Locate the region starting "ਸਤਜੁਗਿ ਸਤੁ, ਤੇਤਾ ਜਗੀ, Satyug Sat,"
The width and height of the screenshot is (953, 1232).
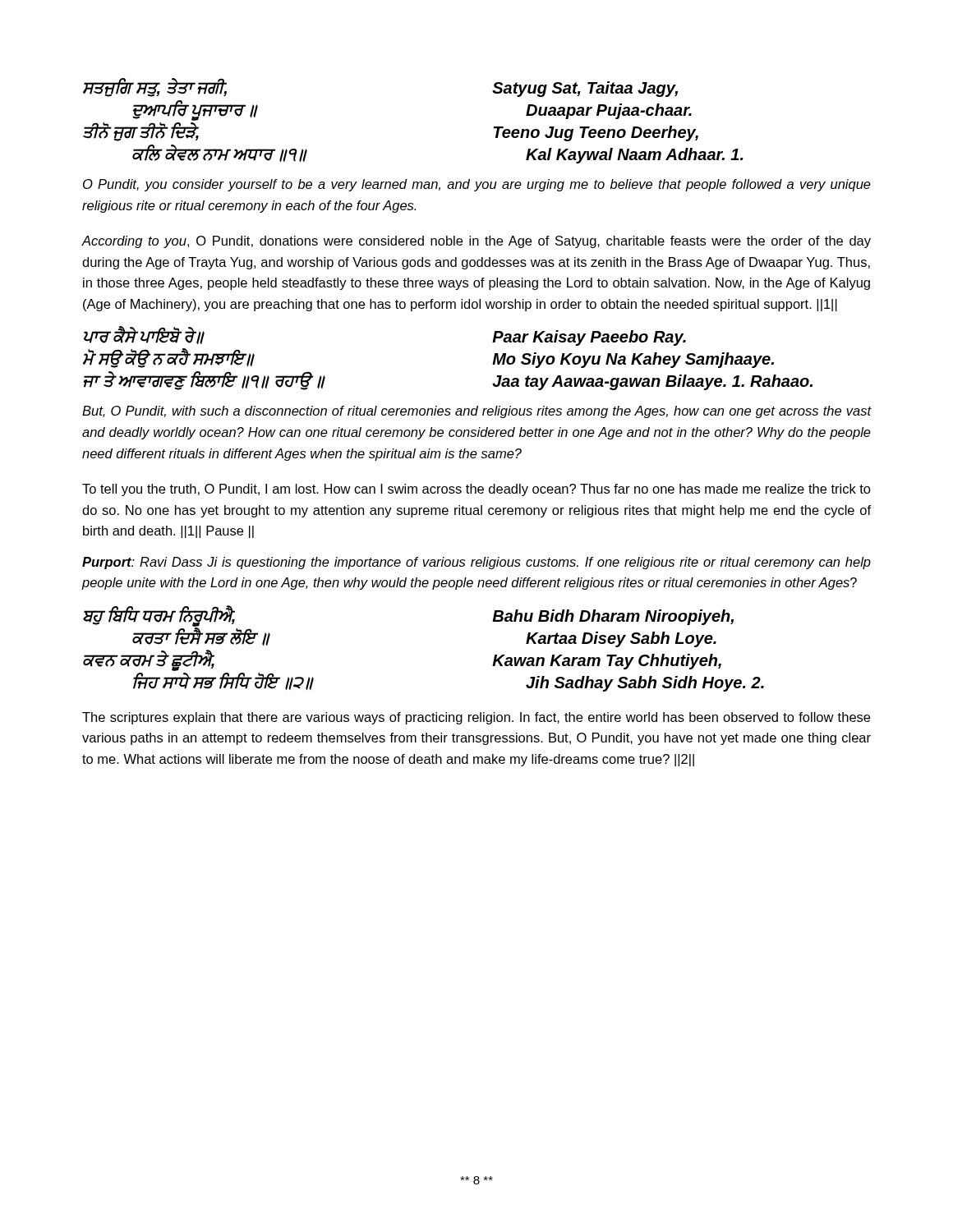[148, 88]
